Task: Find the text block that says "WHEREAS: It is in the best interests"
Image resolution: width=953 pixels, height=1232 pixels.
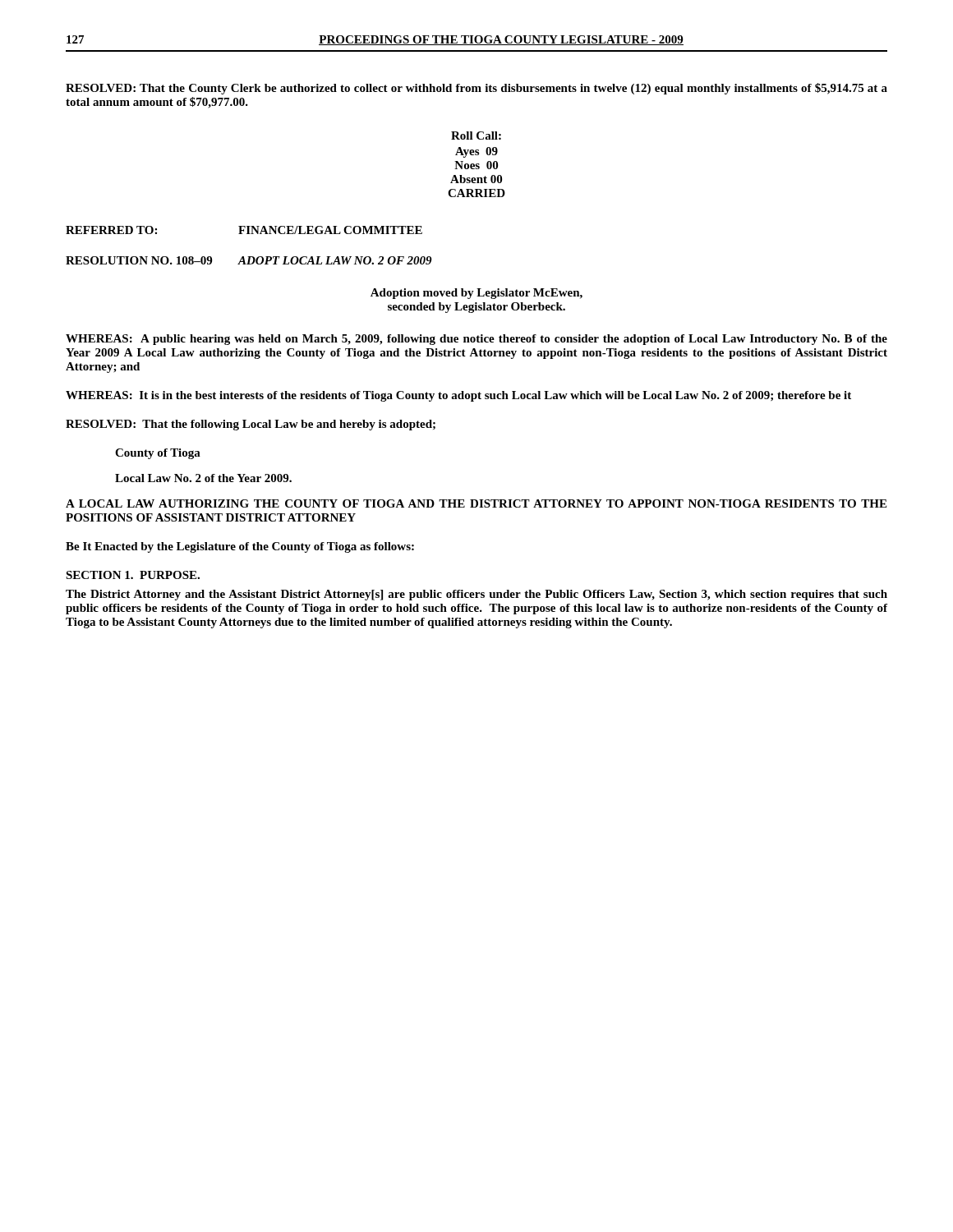Action: click(x=459, y=395)
